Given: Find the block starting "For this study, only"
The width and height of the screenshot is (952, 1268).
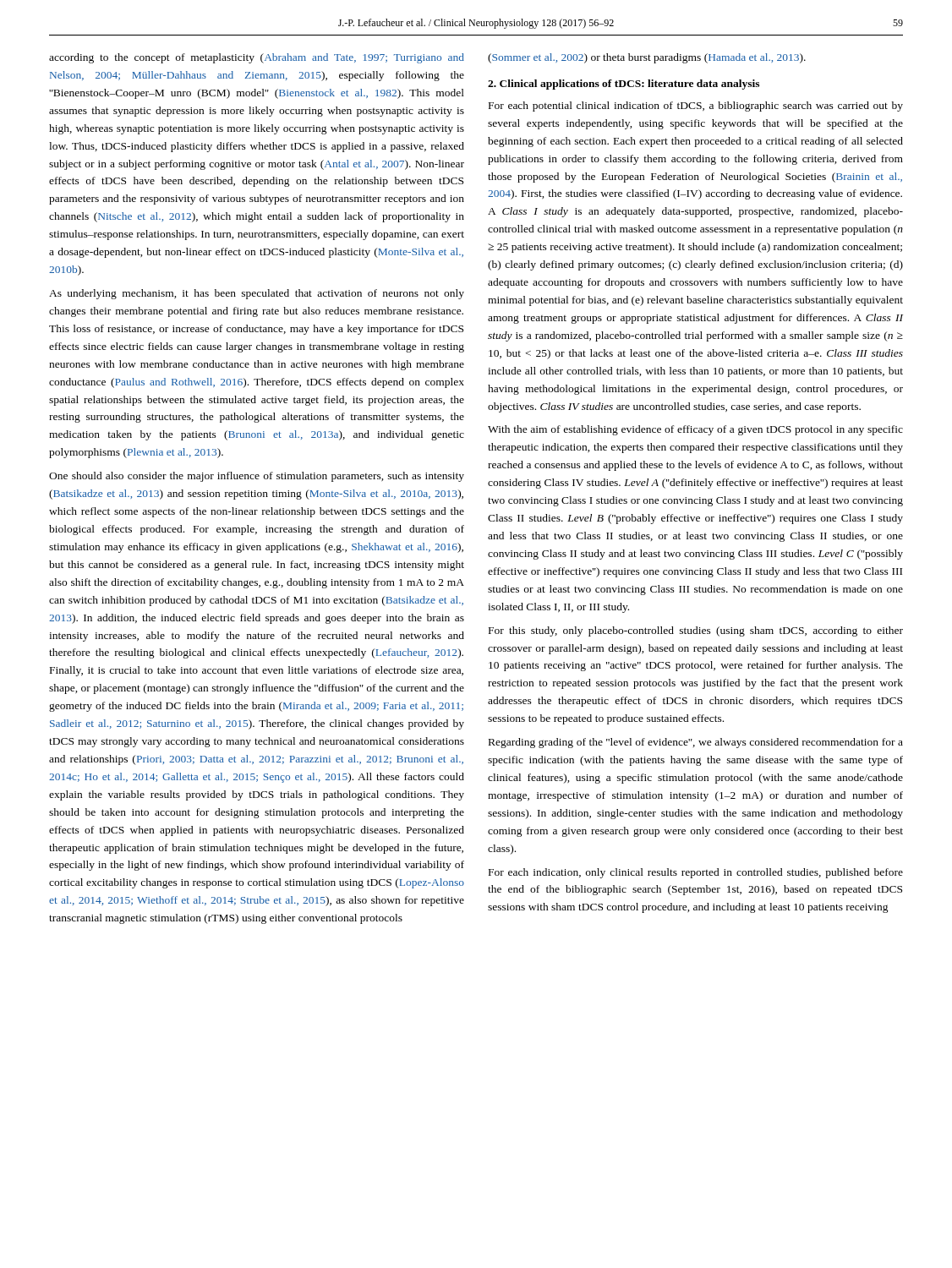Looking at the screenshot, I should [695, 675].
